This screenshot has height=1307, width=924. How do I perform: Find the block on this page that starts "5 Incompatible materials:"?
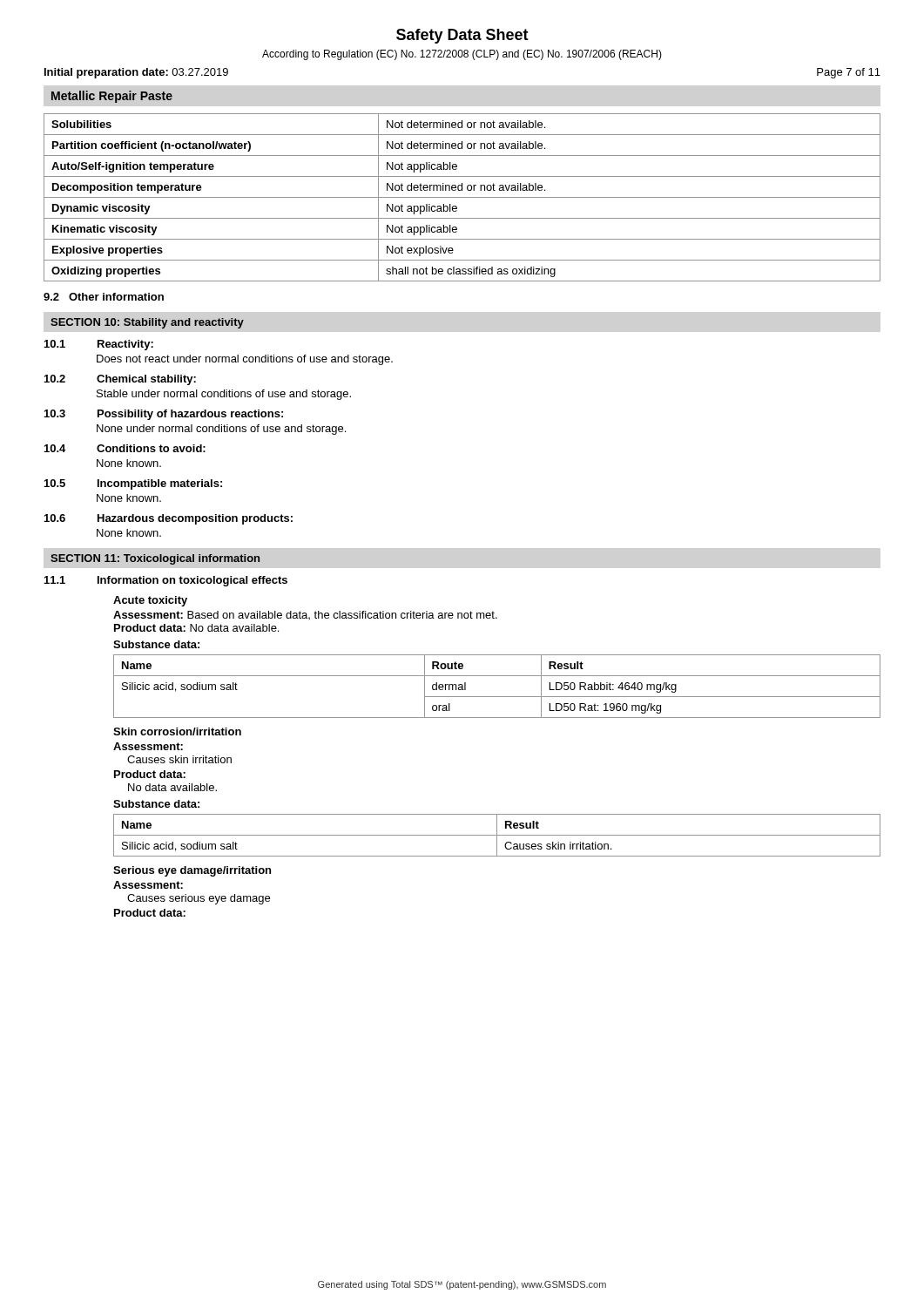coord(133,484)
